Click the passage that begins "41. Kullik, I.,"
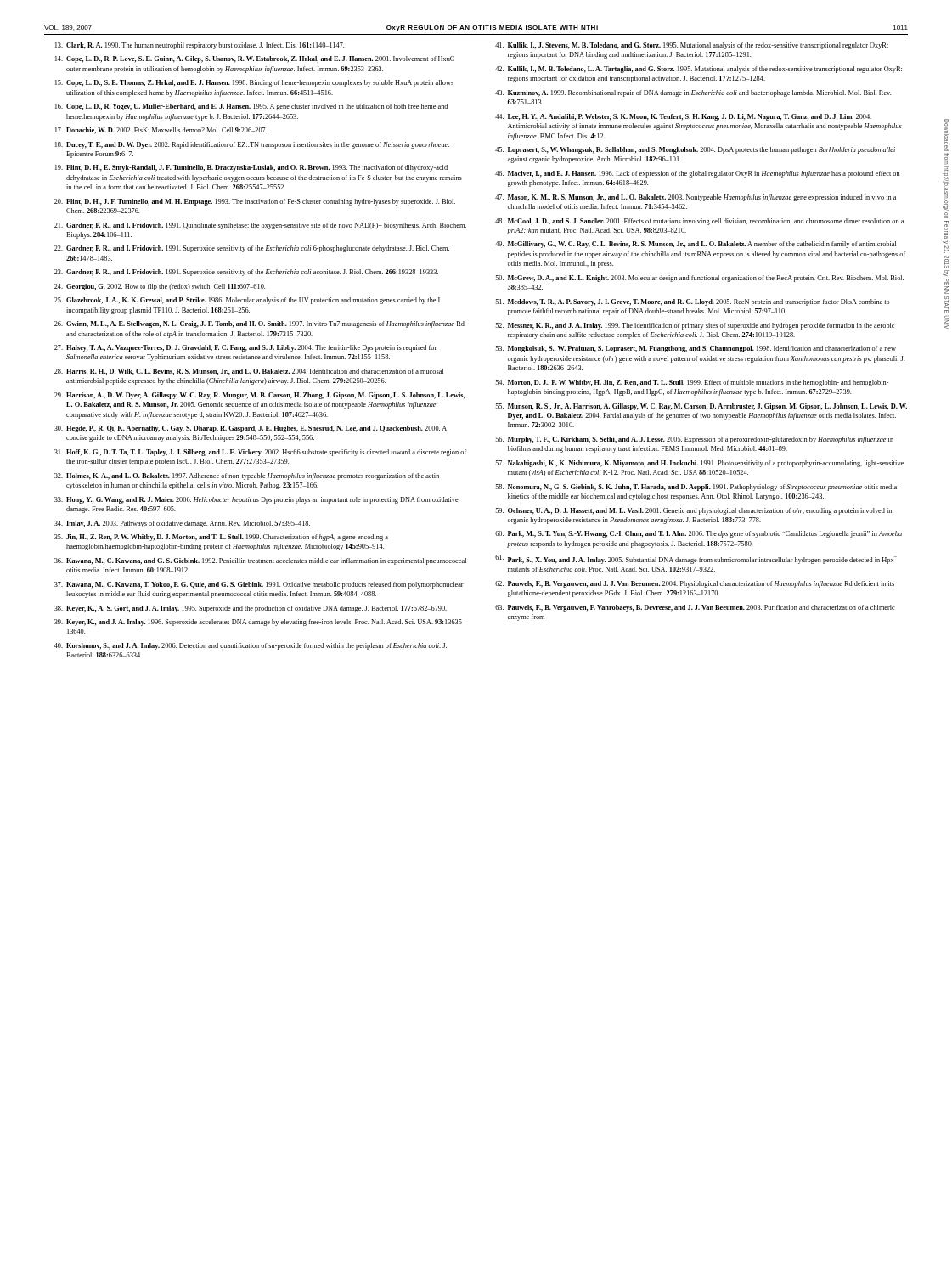 (697, 50)
